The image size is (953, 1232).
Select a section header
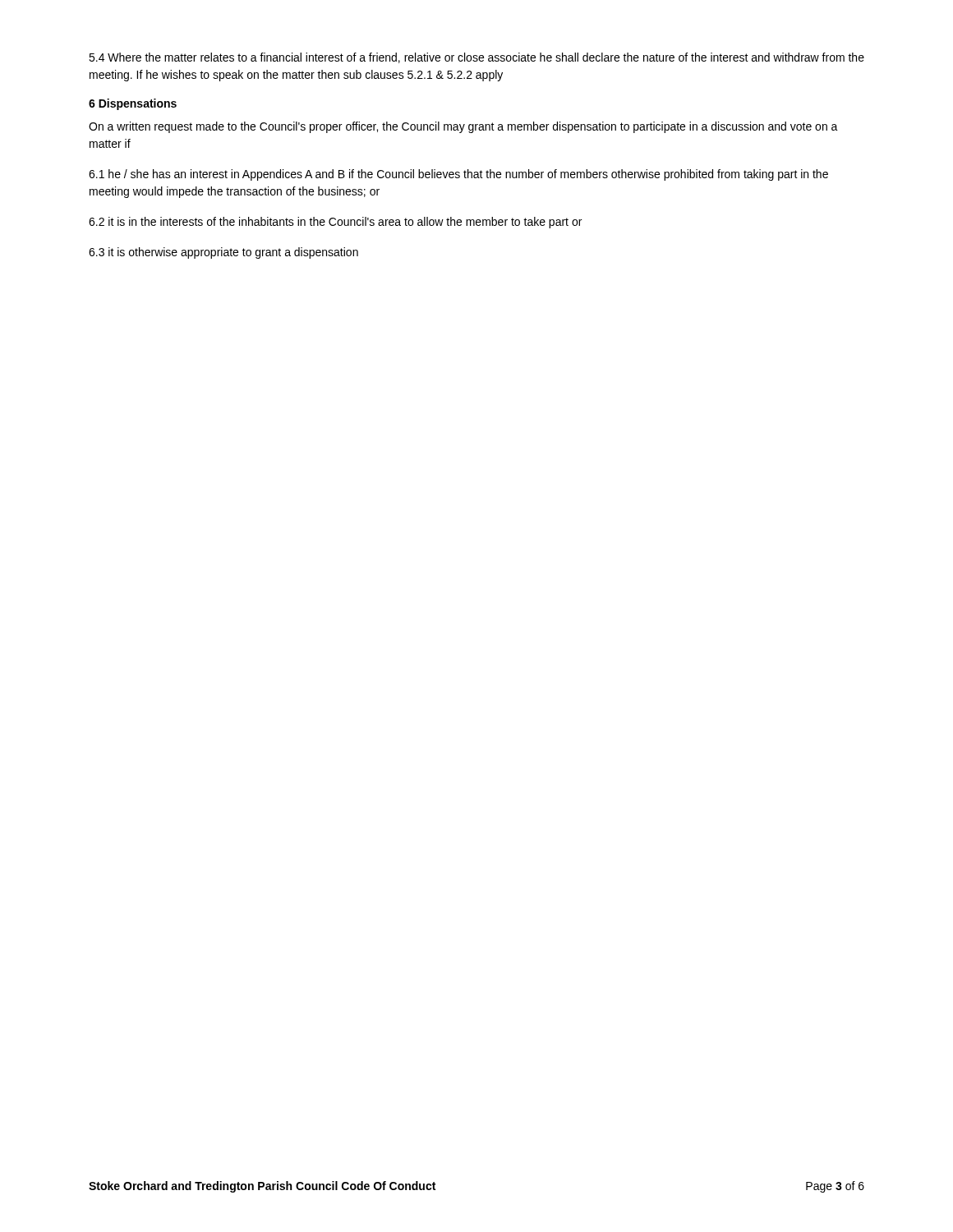click(133, 103)
